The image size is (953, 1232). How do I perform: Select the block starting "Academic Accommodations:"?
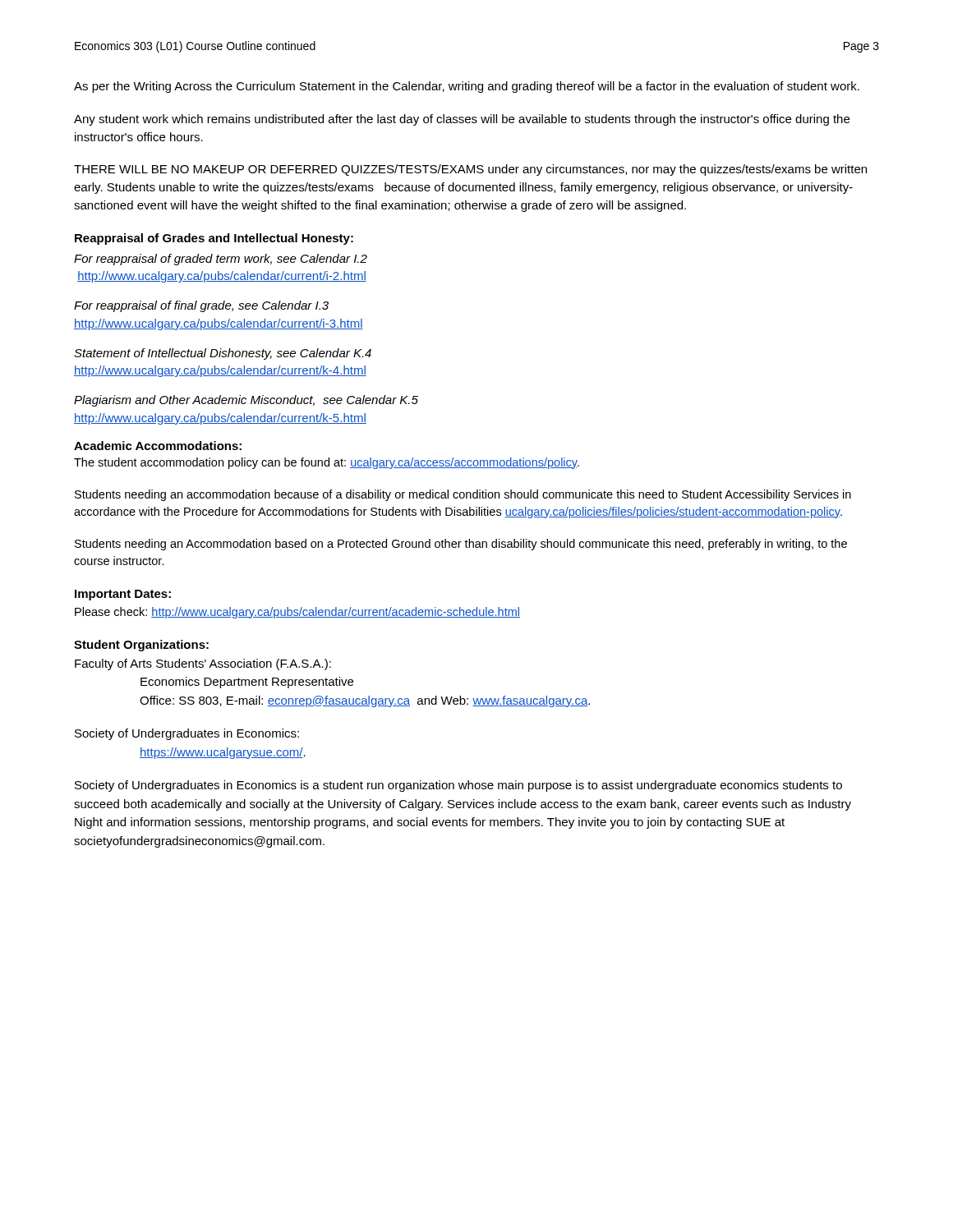click(158, 445)
